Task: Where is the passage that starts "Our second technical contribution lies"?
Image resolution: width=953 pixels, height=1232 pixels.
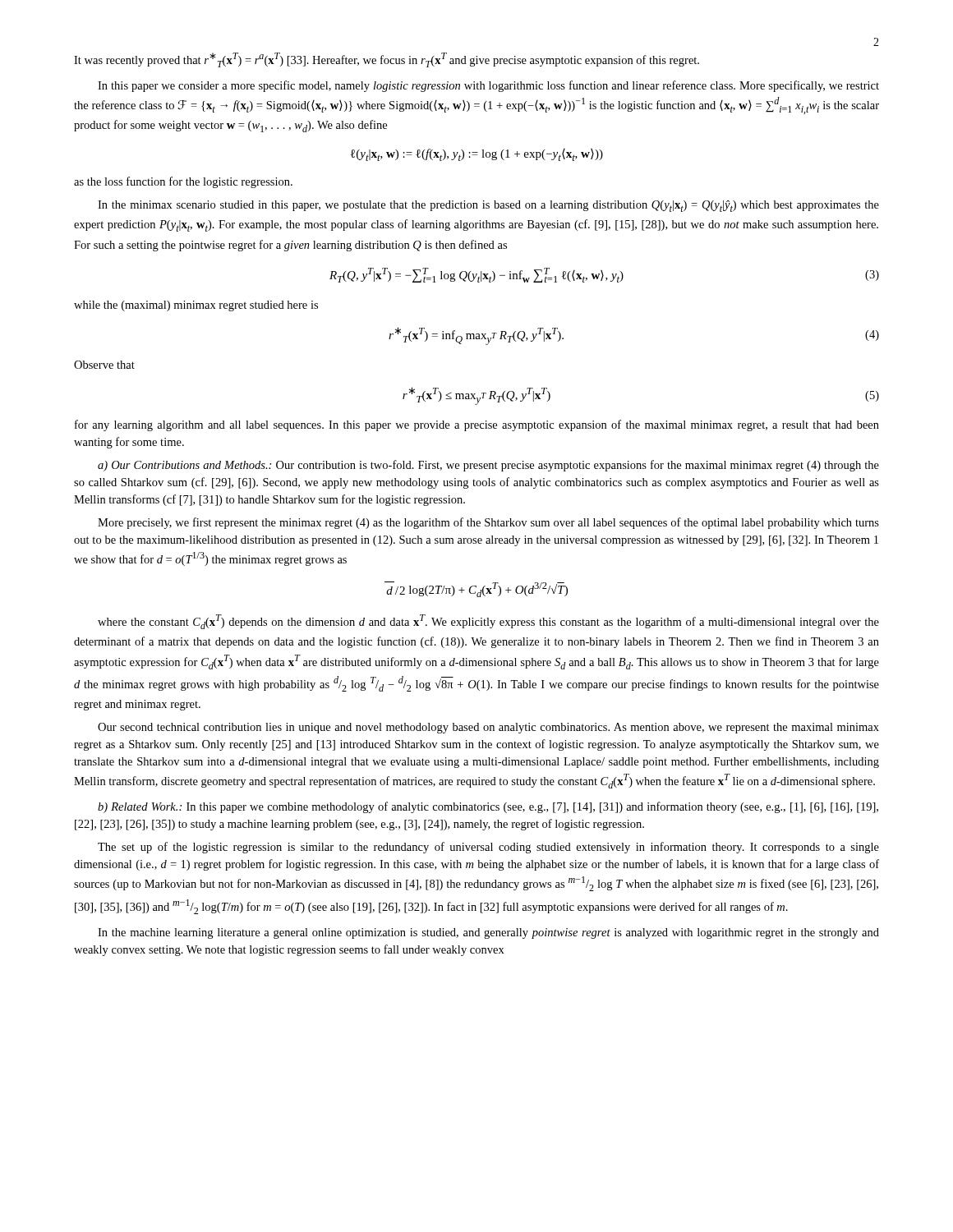Action: (476, 756)
